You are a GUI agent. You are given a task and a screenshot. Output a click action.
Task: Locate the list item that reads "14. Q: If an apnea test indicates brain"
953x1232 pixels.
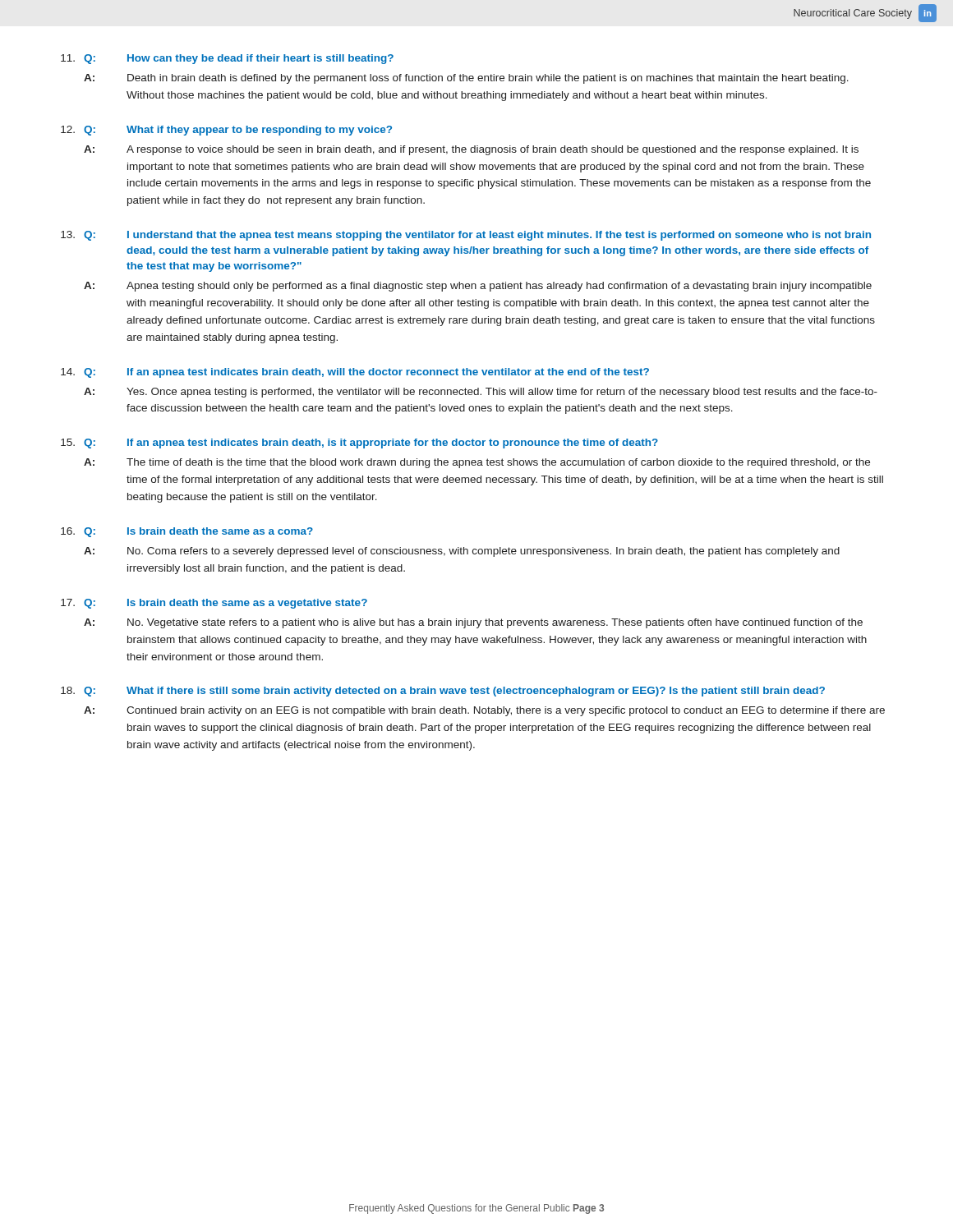coord(468,372)
